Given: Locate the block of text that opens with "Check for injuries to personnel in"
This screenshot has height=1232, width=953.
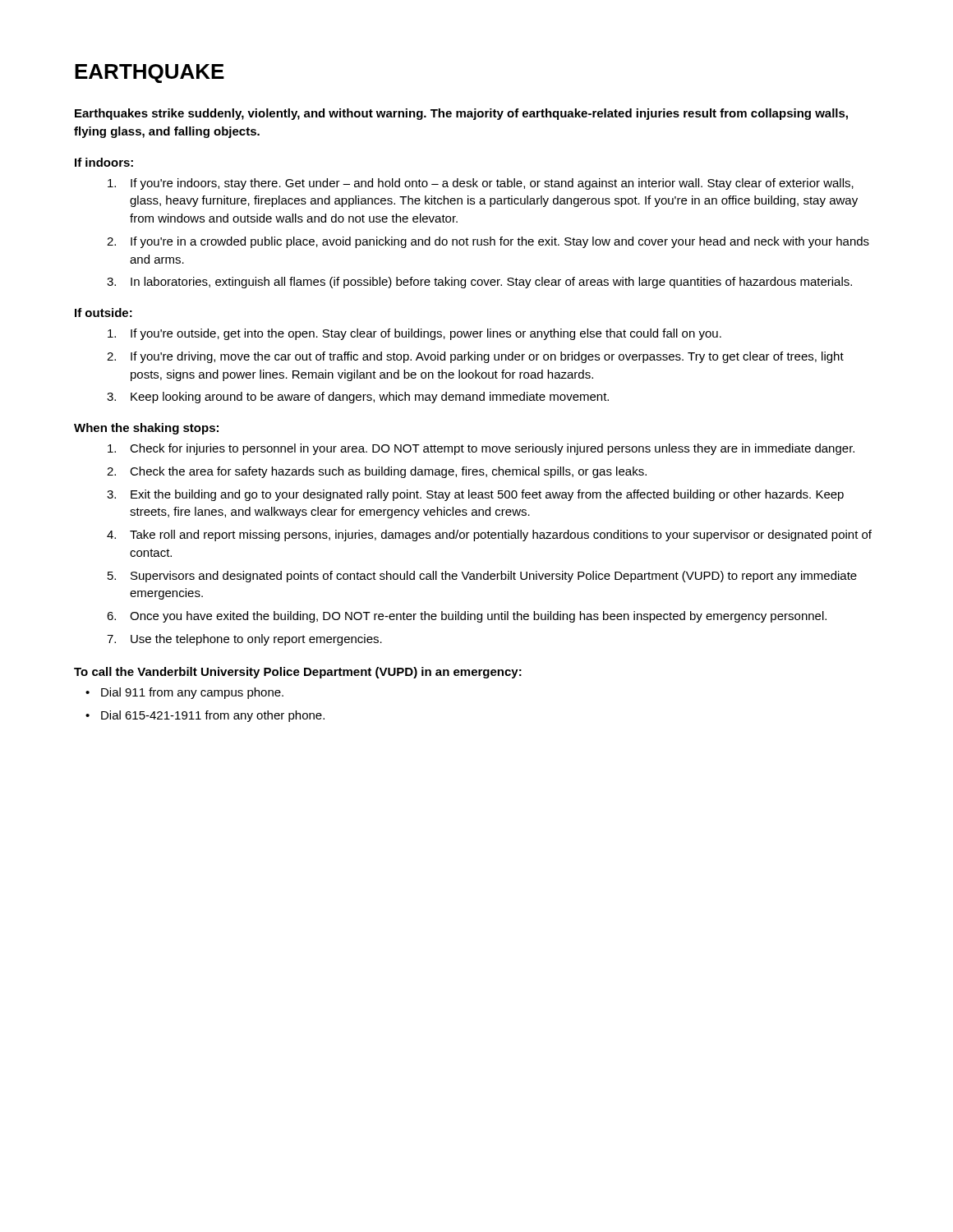Looking at the screenshot, I should pyautogui.click(x=493, y=448).
